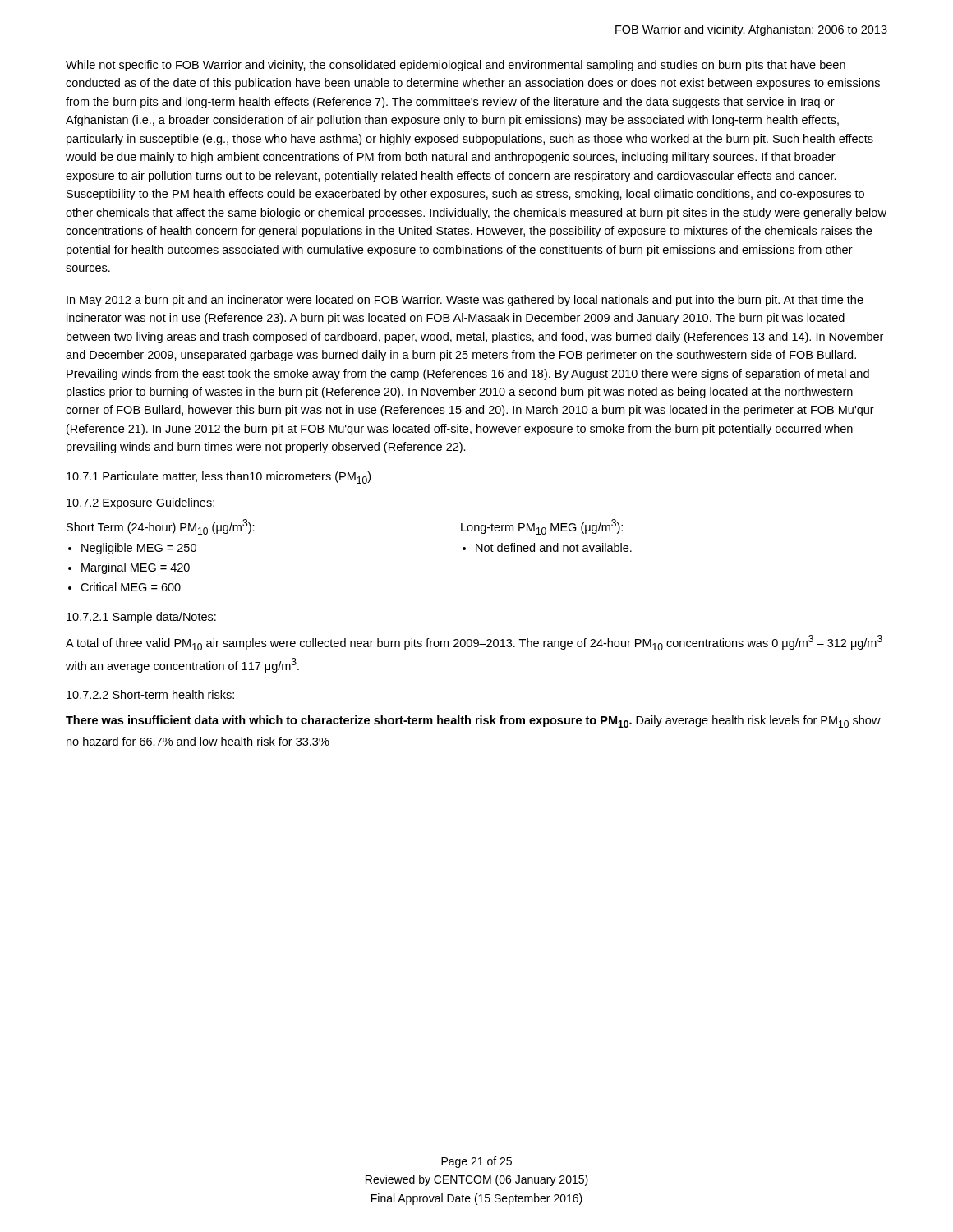Locate the list item containing "Not defined and not available."
953x1232 pixels.
coord(554,548)
